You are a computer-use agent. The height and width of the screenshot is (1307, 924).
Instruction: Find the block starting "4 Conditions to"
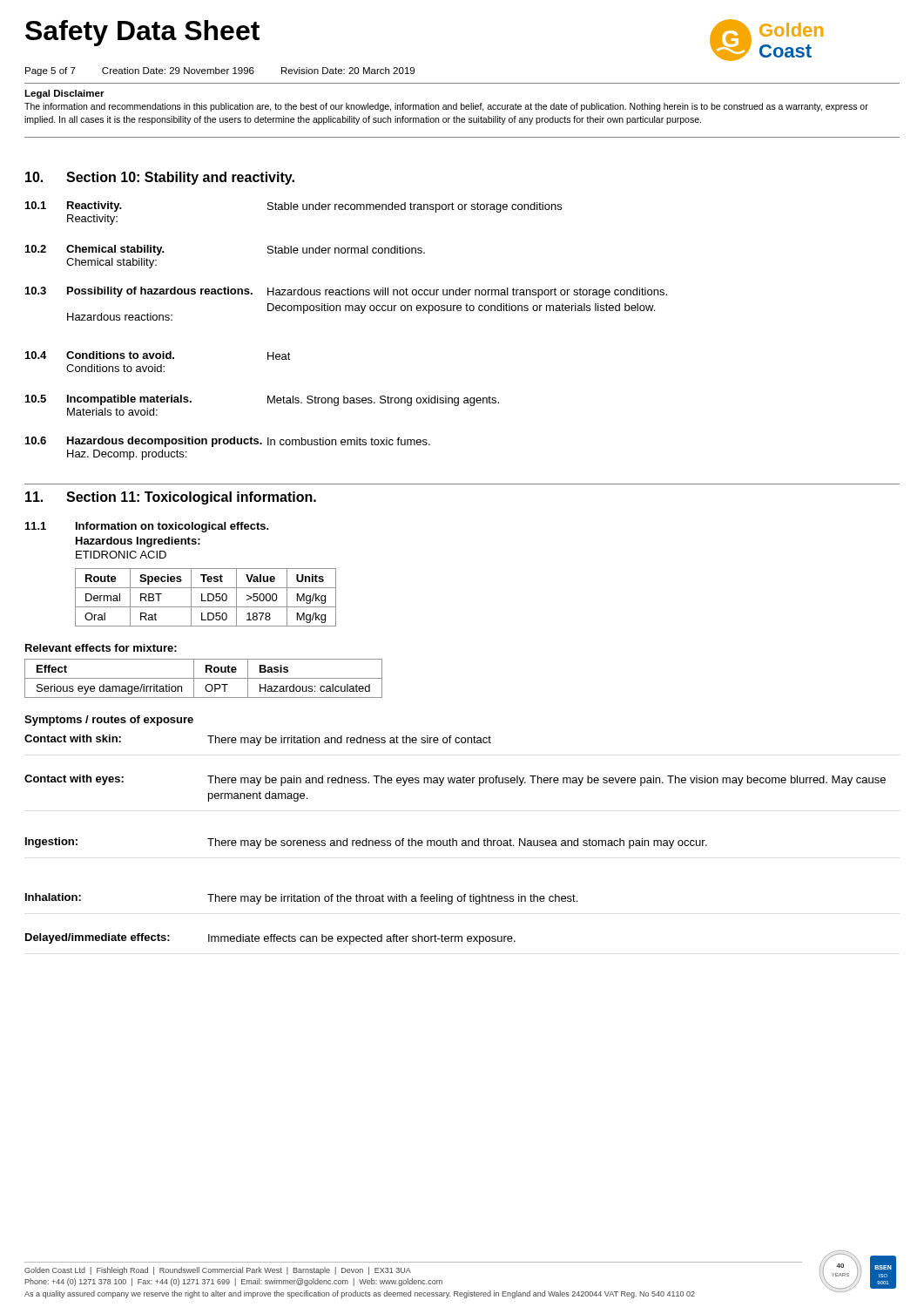click(158, 356)
